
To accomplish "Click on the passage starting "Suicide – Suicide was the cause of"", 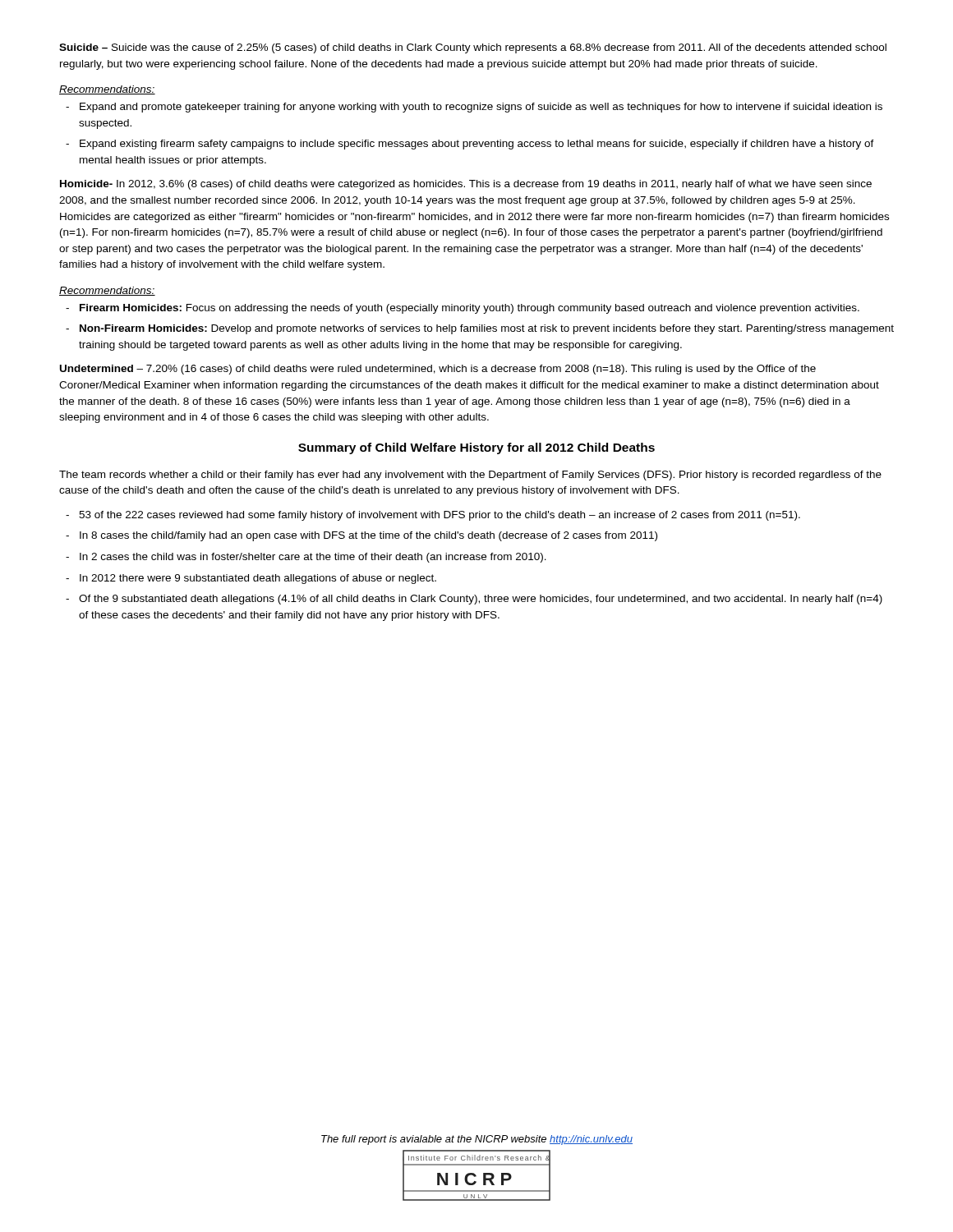I will pyautogui.click(x=473, y=55).
